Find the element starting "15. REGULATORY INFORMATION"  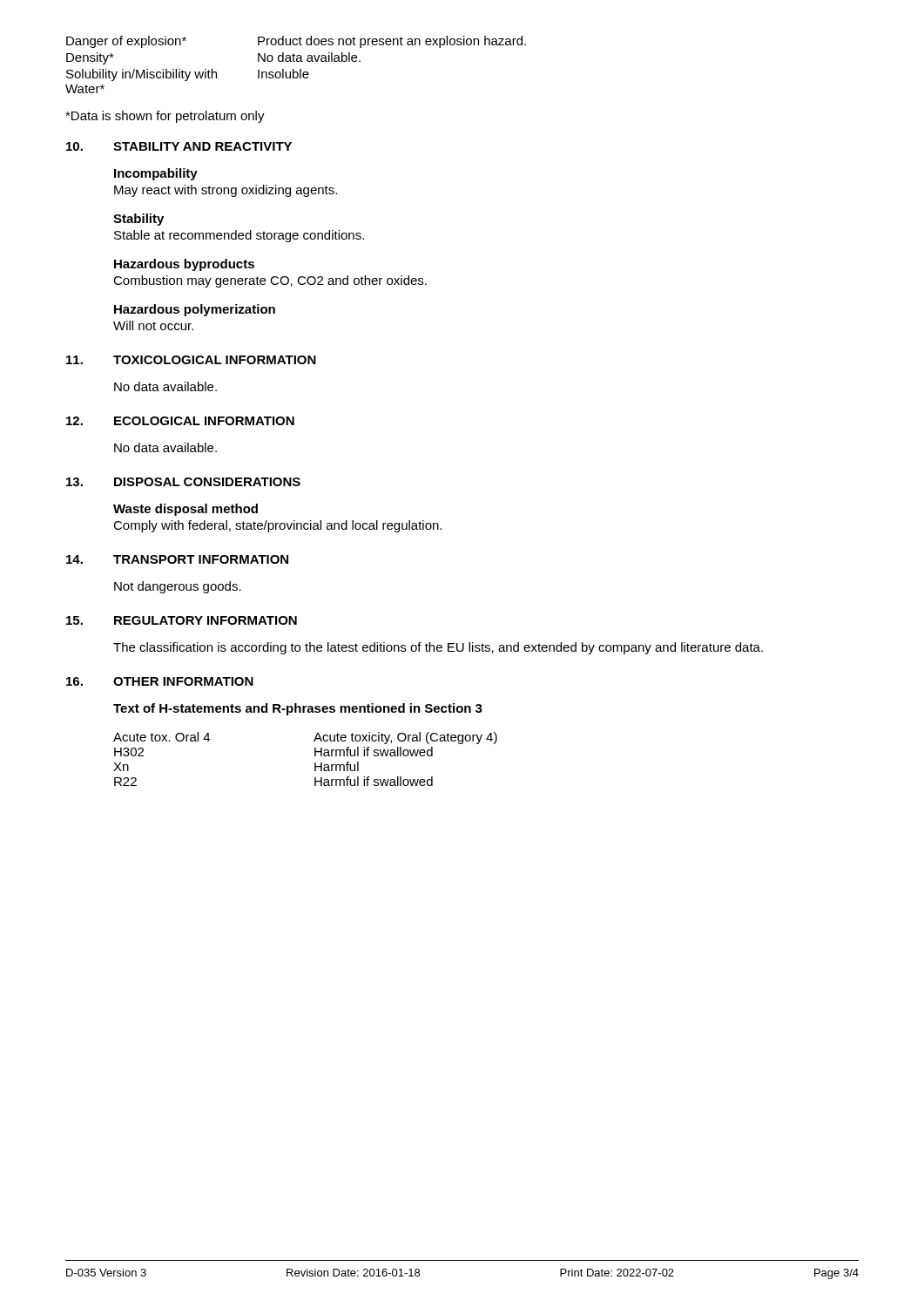[x=181, y=620]
